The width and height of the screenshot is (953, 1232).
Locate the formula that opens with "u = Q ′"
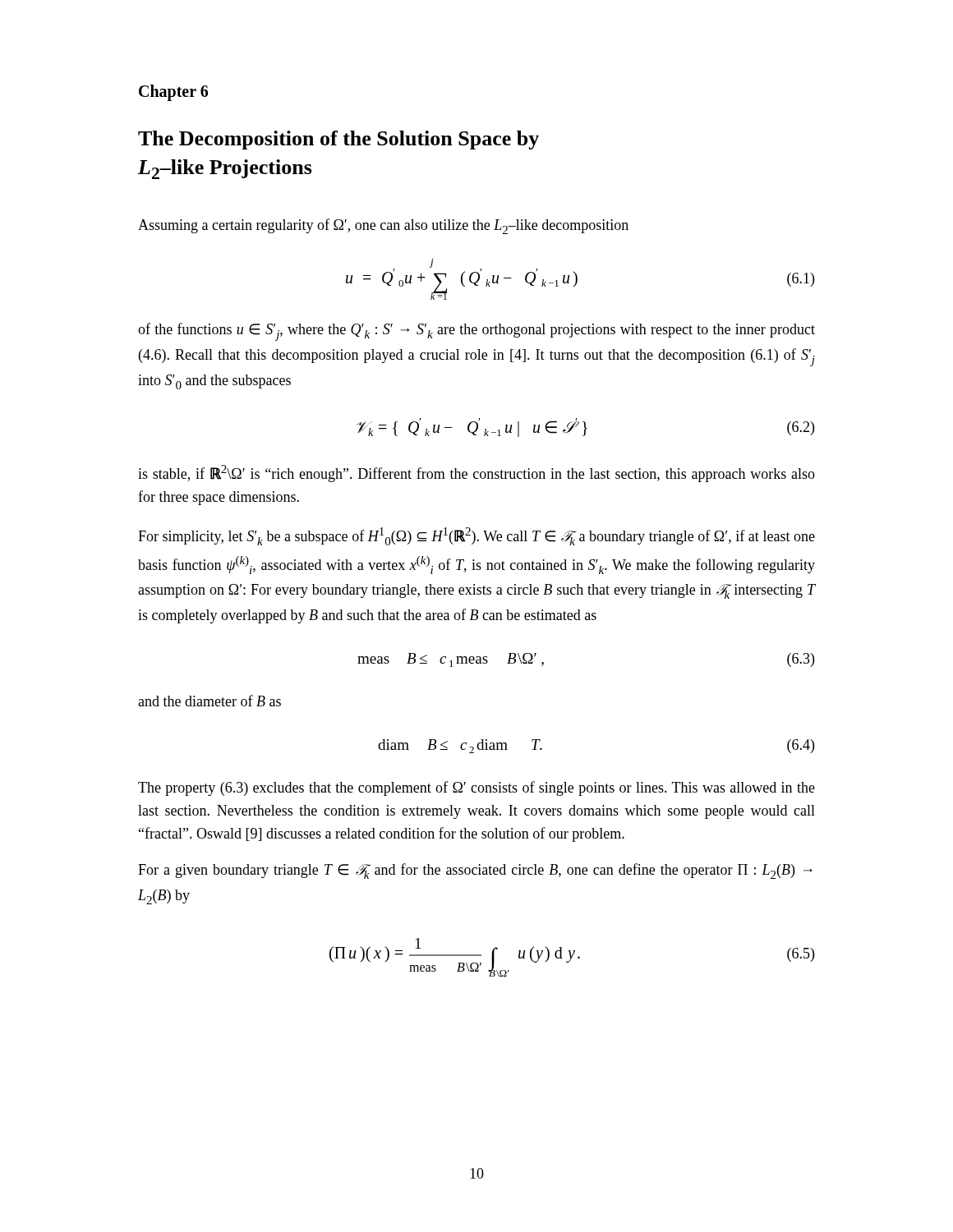[x=476, y=279]
